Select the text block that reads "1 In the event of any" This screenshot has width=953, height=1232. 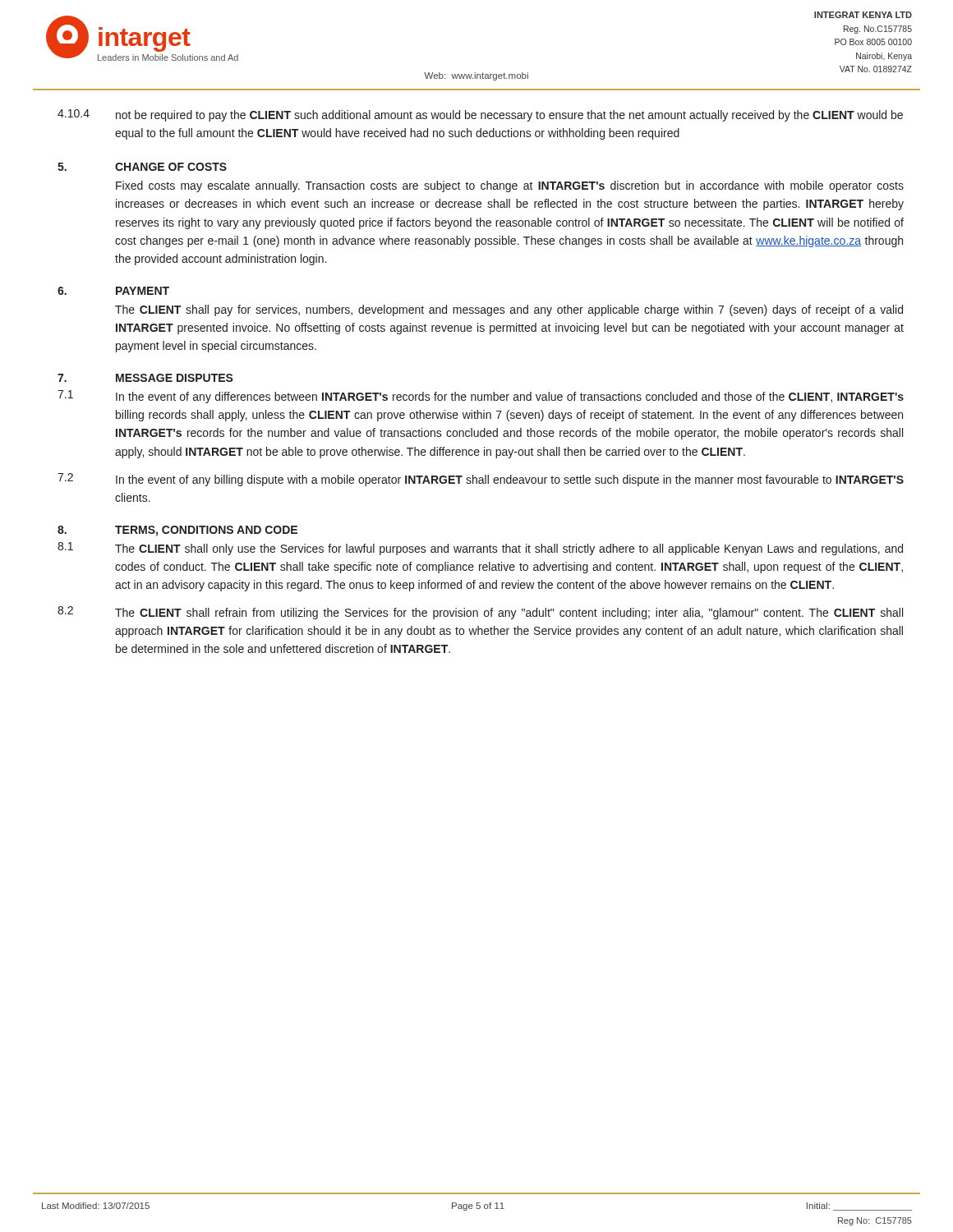(x=481, y=424)
